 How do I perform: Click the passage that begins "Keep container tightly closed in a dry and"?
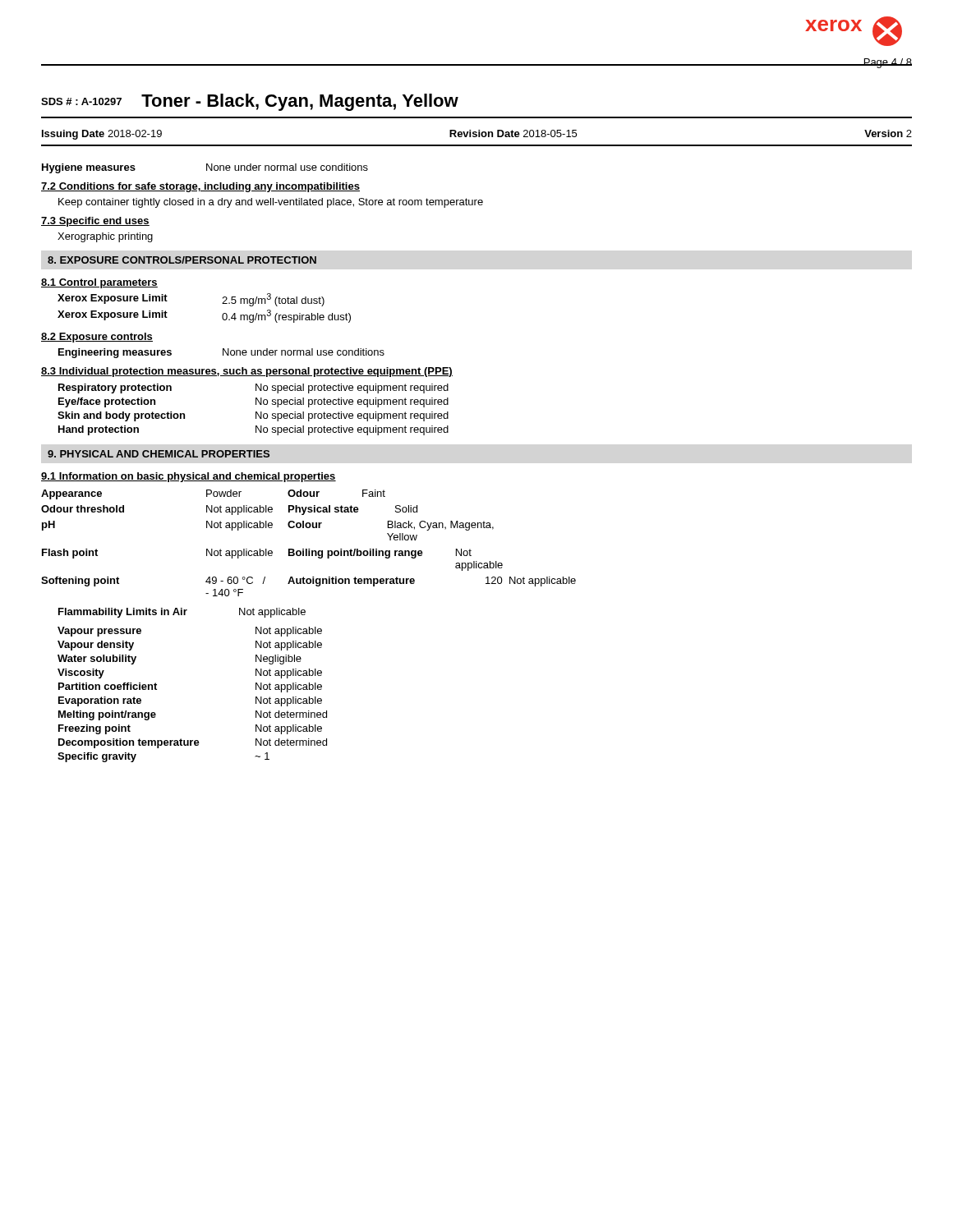pyautogui.click(x=270, y=202)
